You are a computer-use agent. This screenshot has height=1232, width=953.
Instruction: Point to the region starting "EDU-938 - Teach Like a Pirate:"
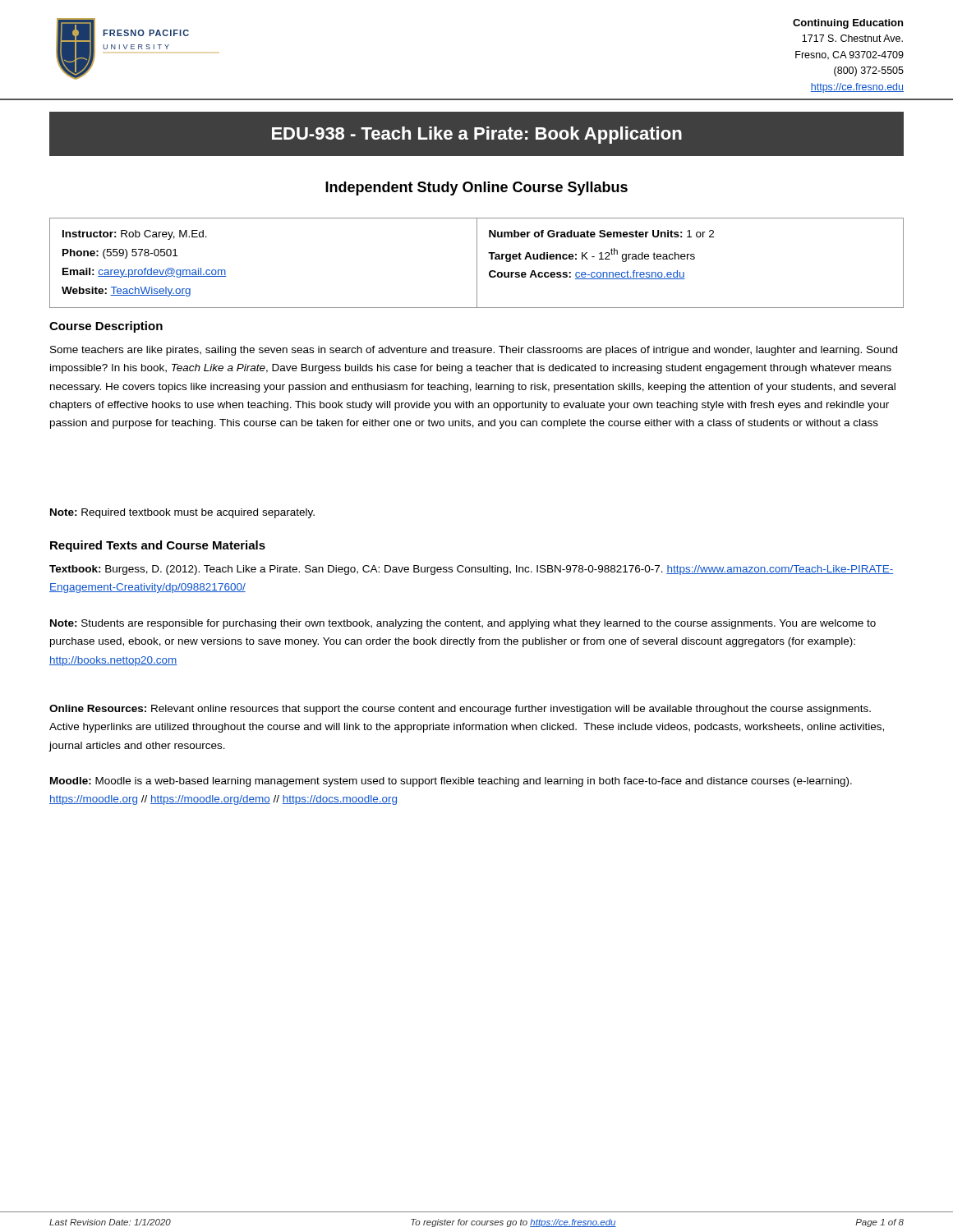[476, 134]
